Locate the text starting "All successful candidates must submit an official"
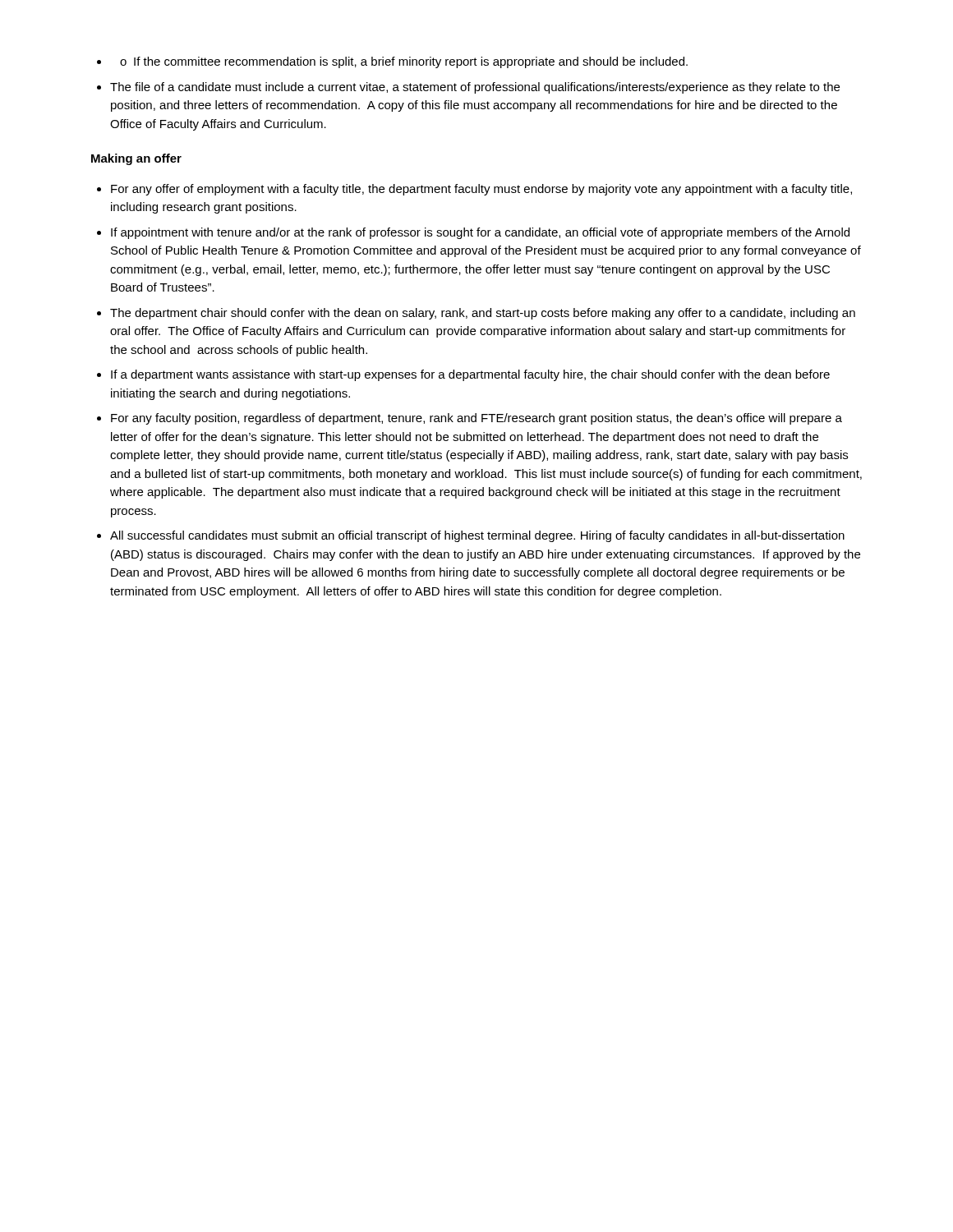The height and width of the screenshot is (1232, 953). 486,563
